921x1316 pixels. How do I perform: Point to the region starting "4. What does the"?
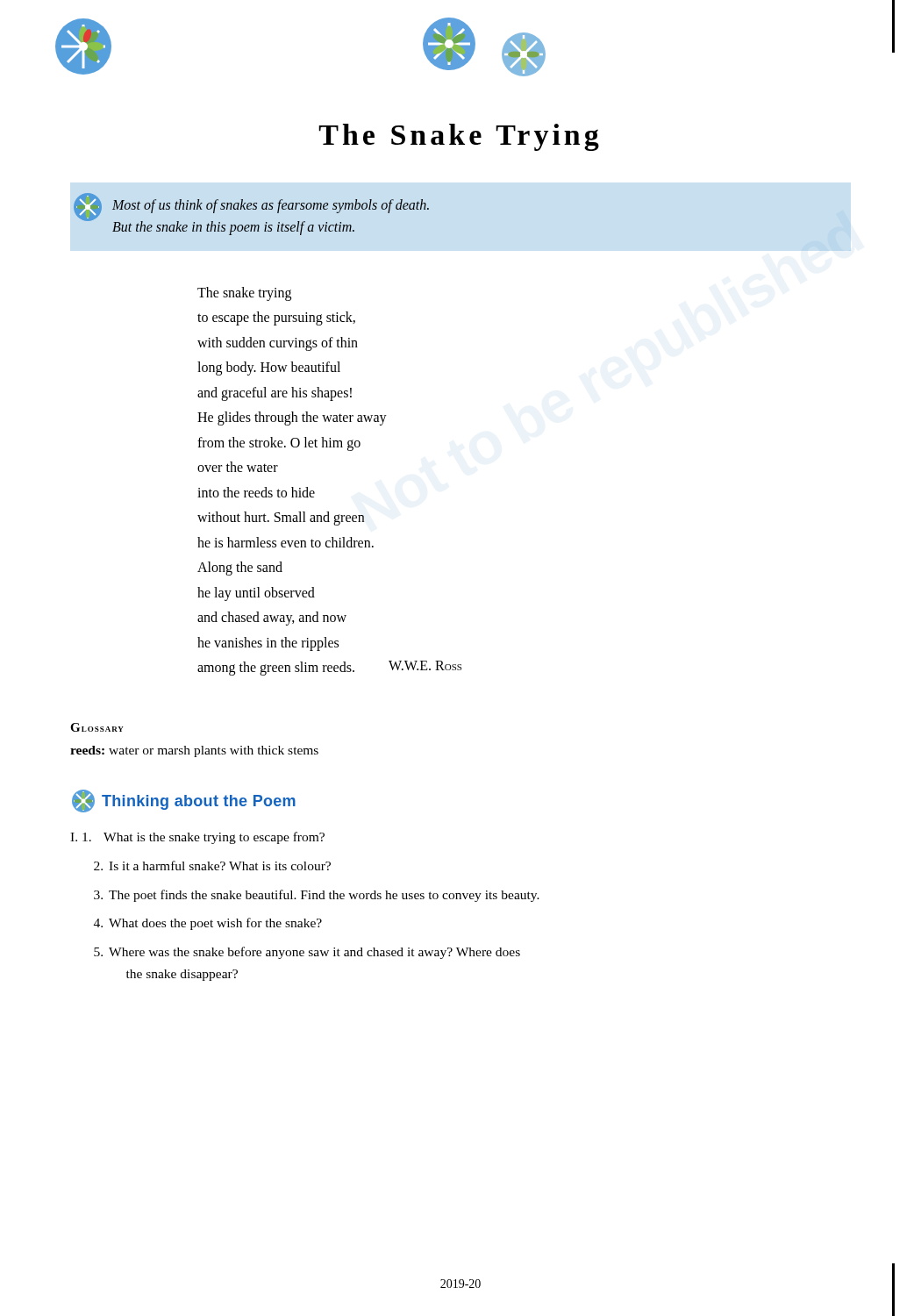click(x=196, y=924)
